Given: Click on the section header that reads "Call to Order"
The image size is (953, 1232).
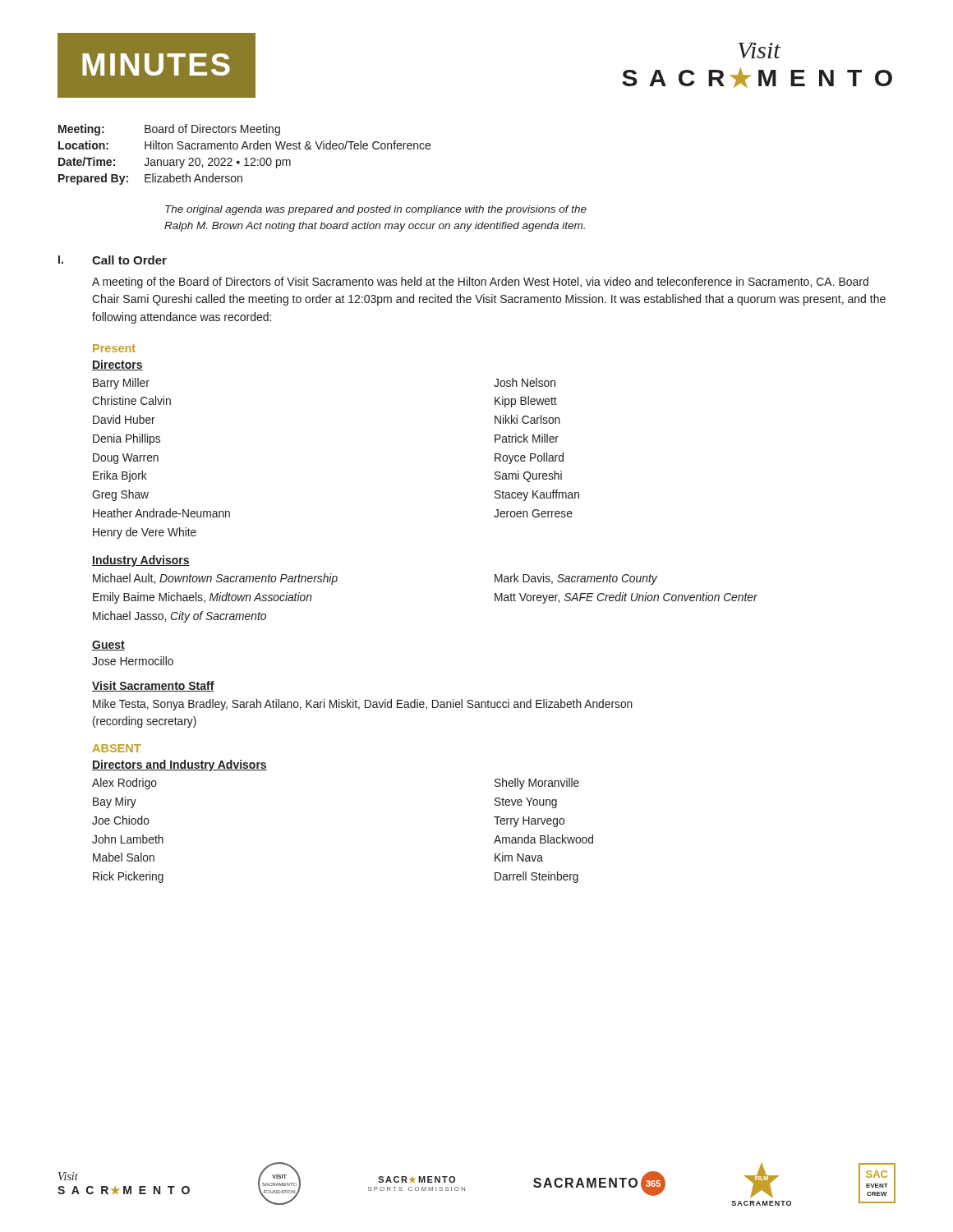Looking at the screenshot, I should [x=129, y=260].
